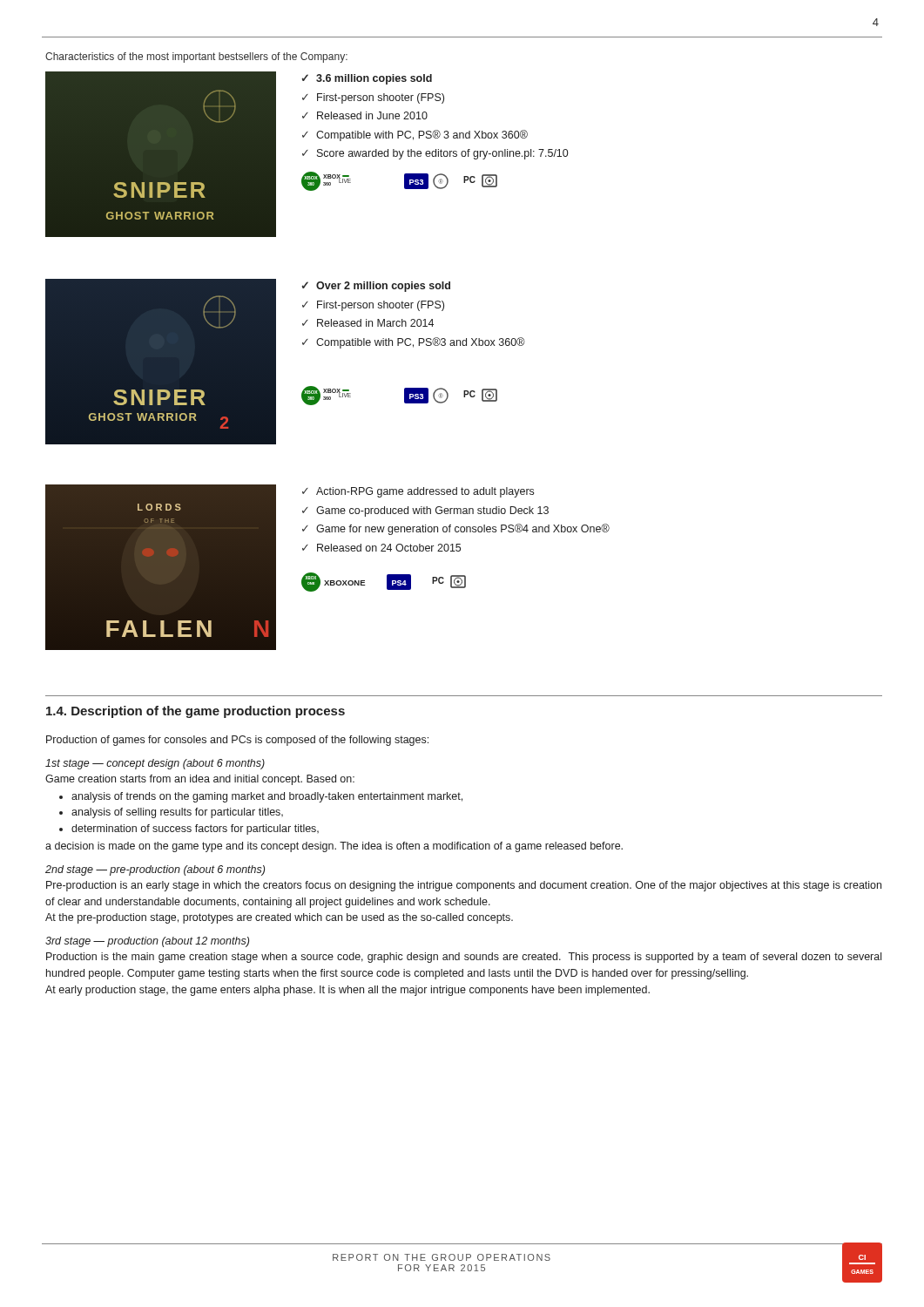Select the list item with the text "3.6 million copies sold First-person shooter (FPS) Released"
Viewport: 924px width, 1307px height.
367,79
